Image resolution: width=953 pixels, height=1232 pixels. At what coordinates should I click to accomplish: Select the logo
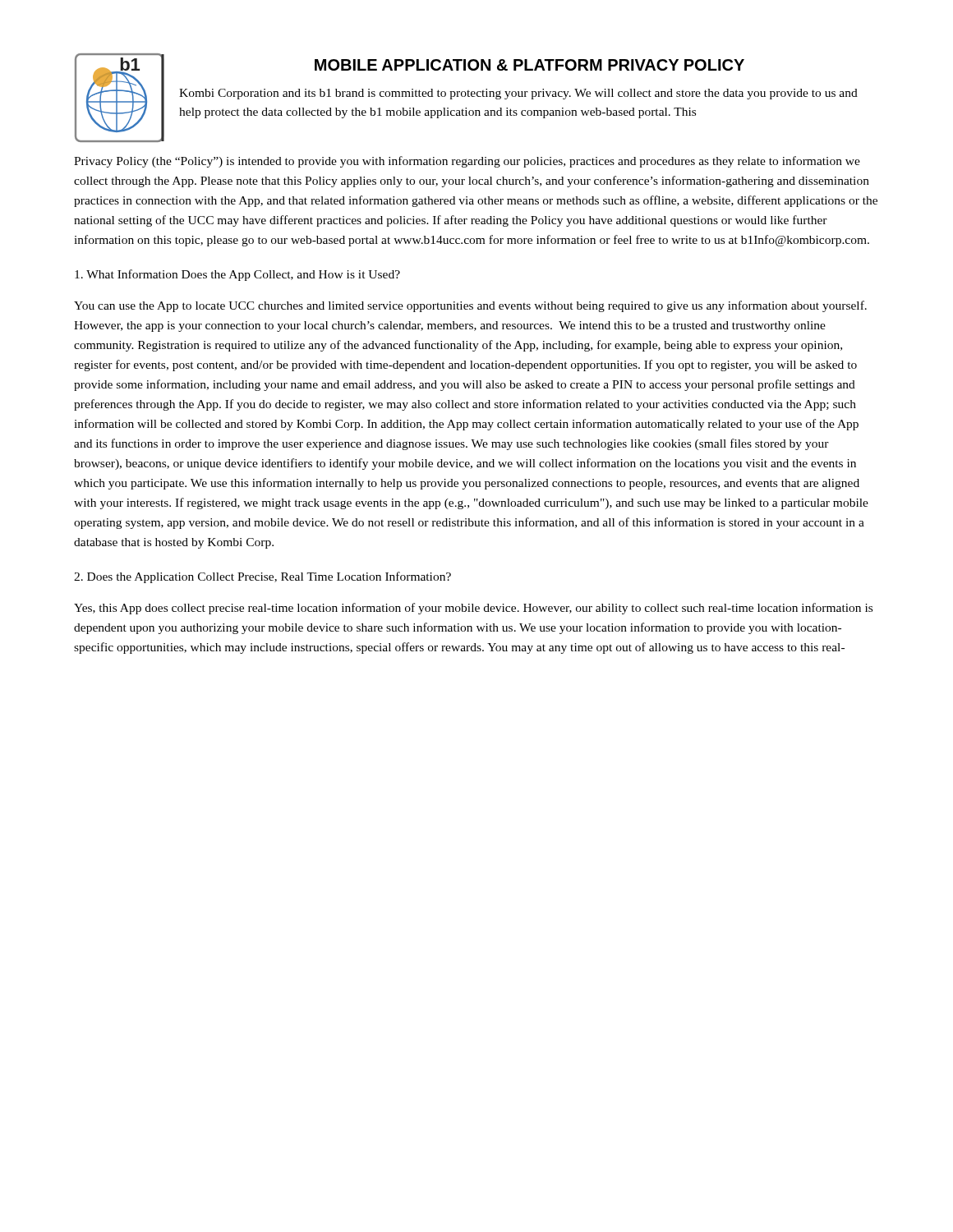119,98
